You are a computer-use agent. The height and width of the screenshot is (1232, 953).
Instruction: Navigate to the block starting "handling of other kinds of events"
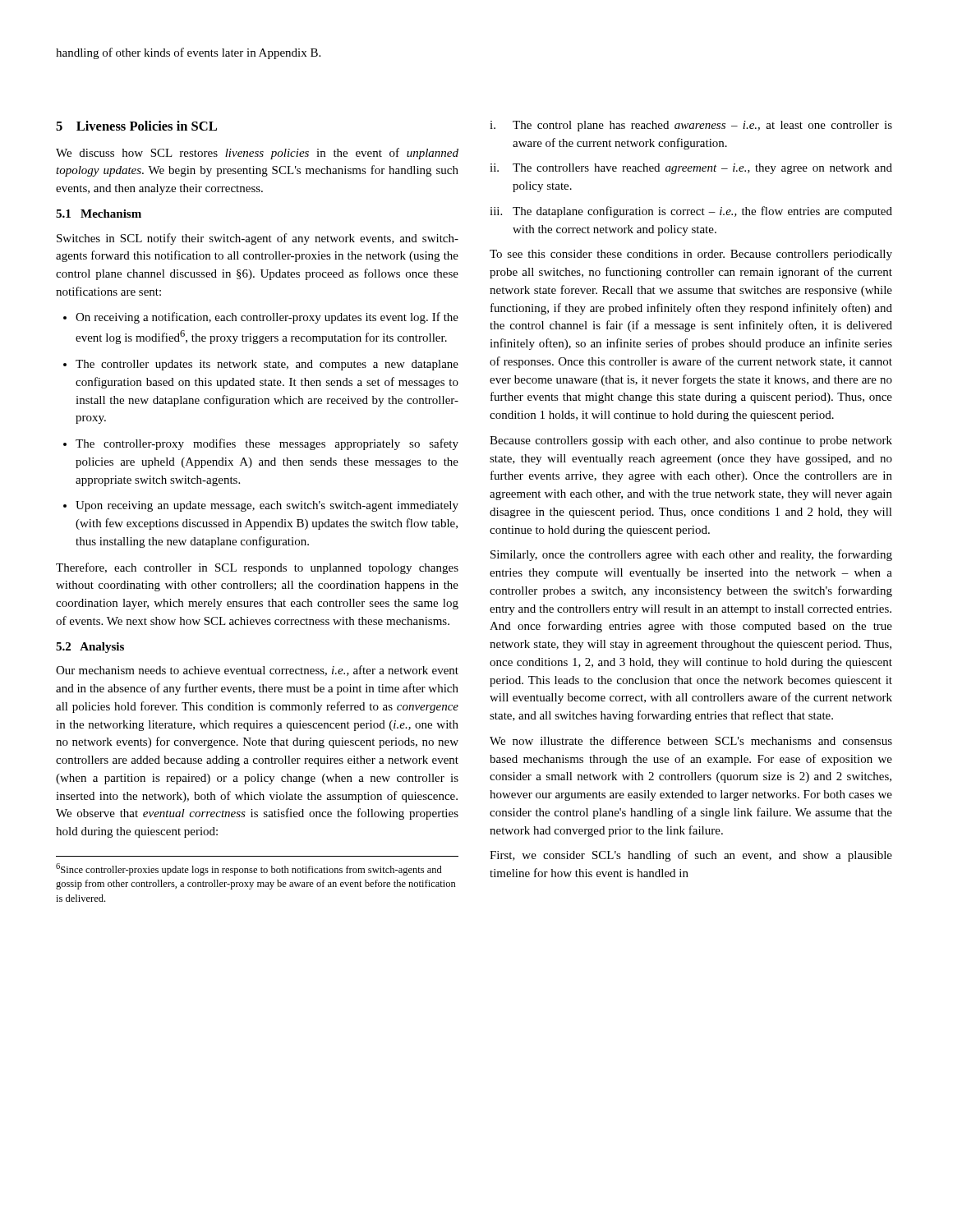point(189,53)
